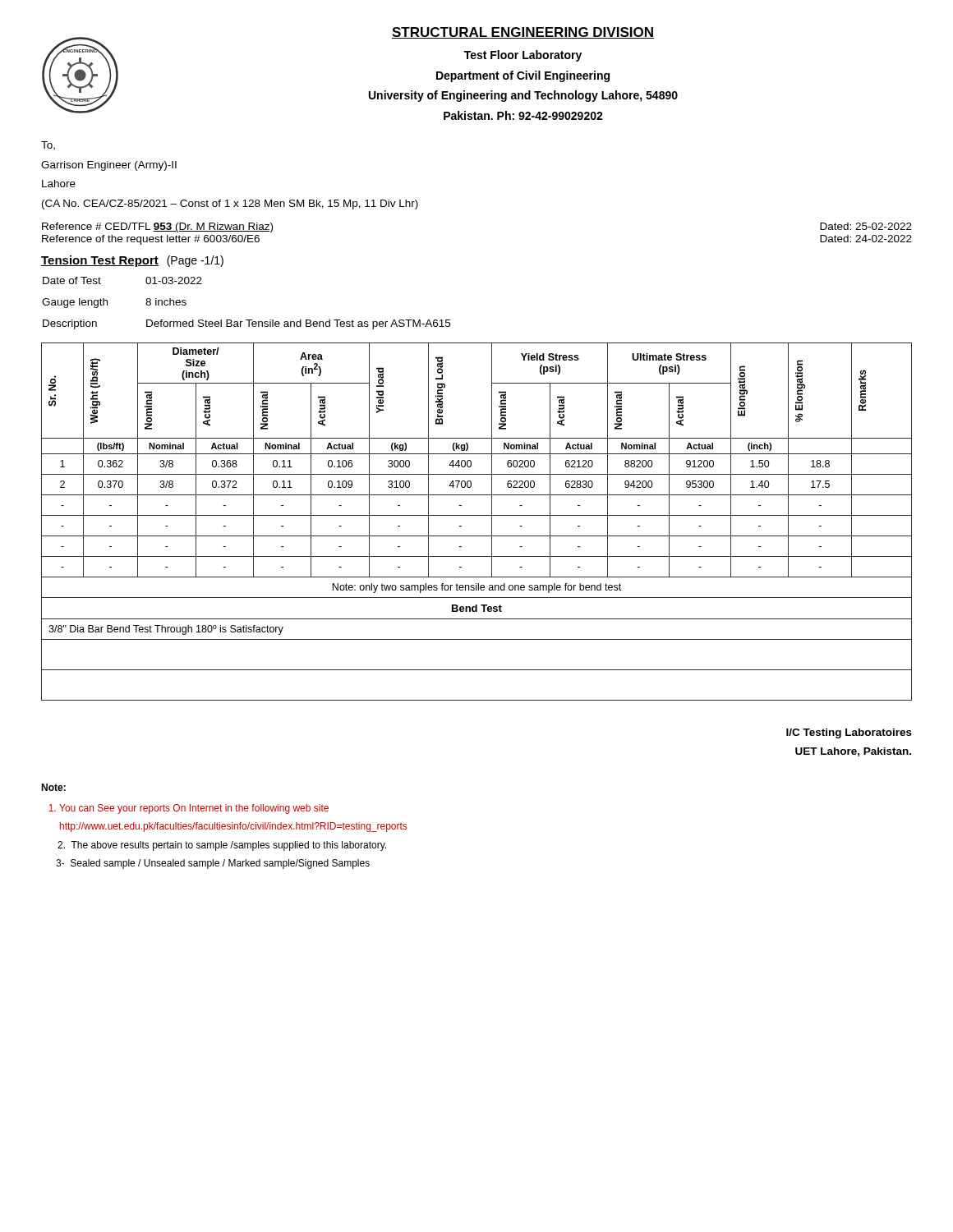Select the text block starting "Tension Test Report (Page -1/1)"
The width and height of the screenshot is (953, 1232).
[x=133, y=260]
